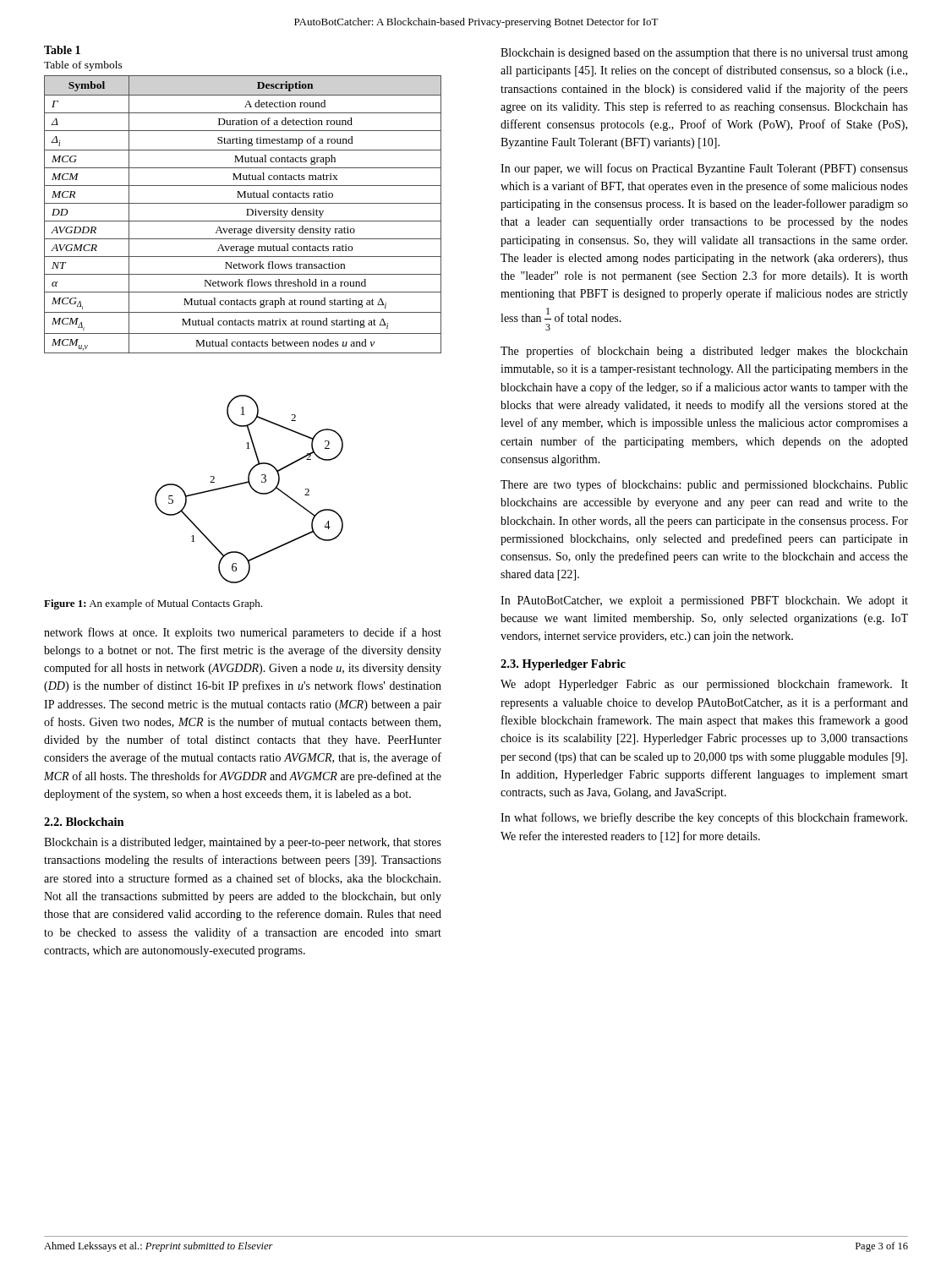Locate the block of text that opens with "Blockchain is a distributed"
The height and width of the screenshot is (1268, 952).
coord(243,896)
